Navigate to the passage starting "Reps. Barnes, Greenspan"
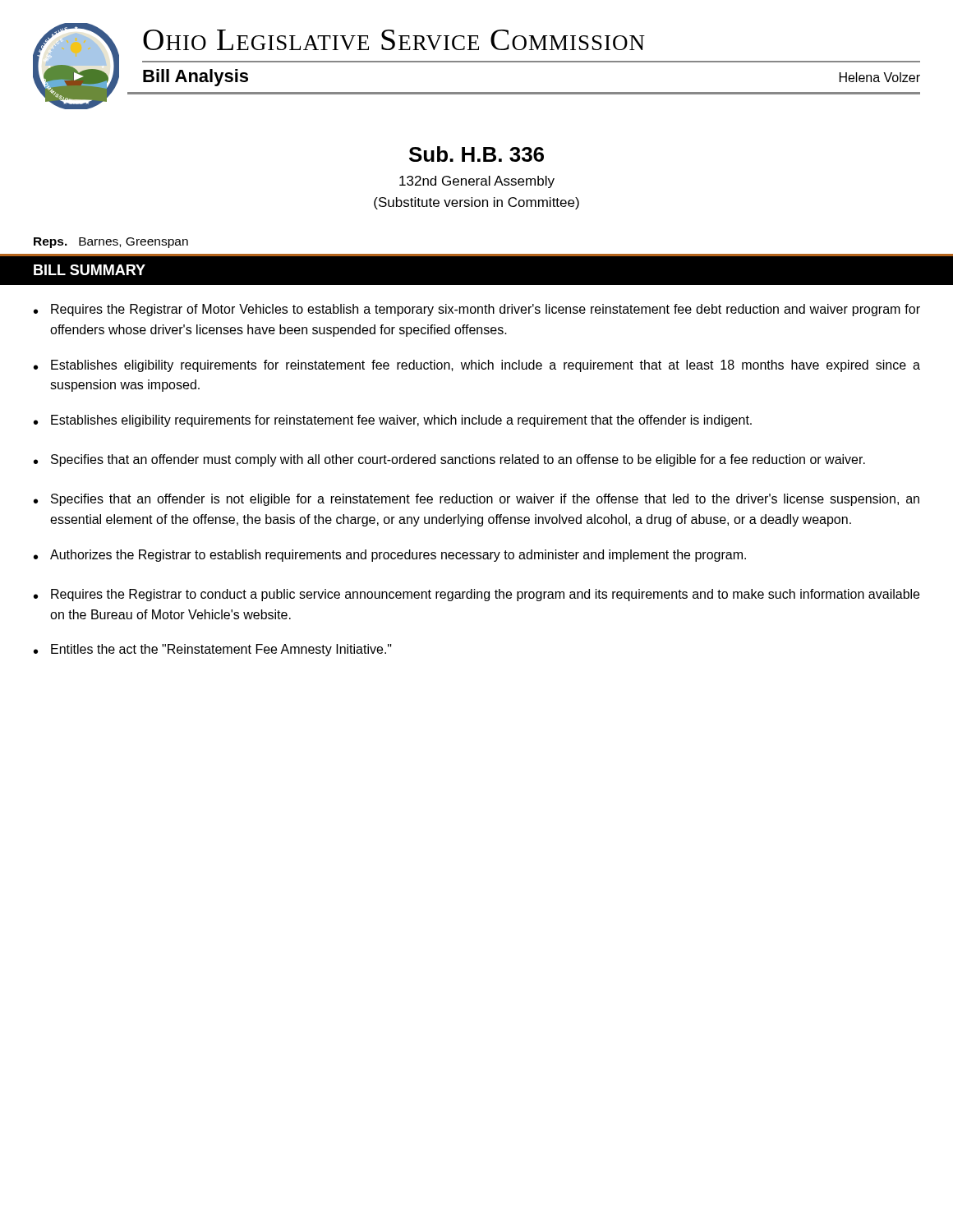The image size is (953, 1232). click(x=111, y=241)
